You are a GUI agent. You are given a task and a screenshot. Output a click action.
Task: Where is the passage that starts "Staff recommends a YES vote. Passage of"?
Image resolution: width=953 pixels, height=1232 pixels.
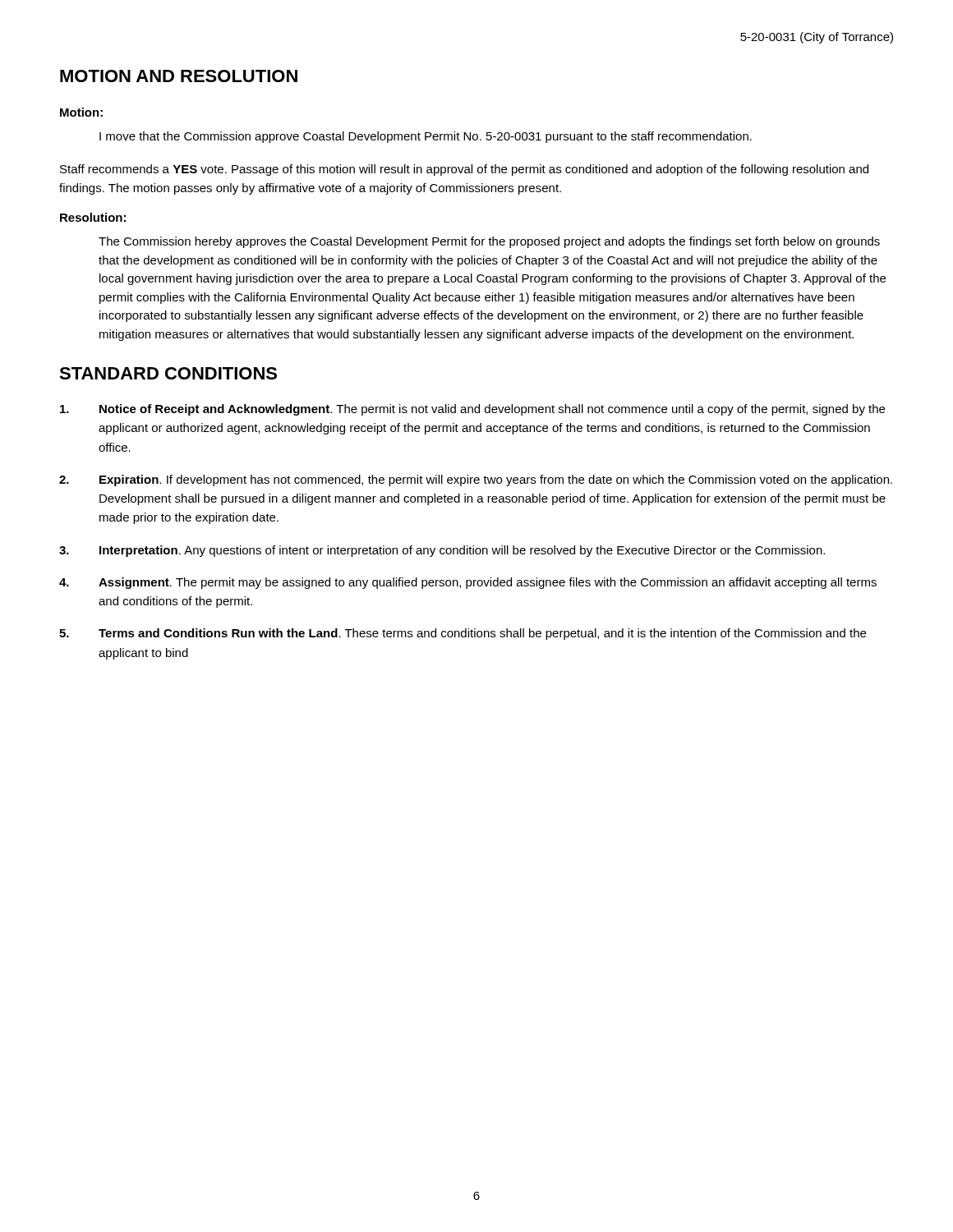tap(464, 178)
